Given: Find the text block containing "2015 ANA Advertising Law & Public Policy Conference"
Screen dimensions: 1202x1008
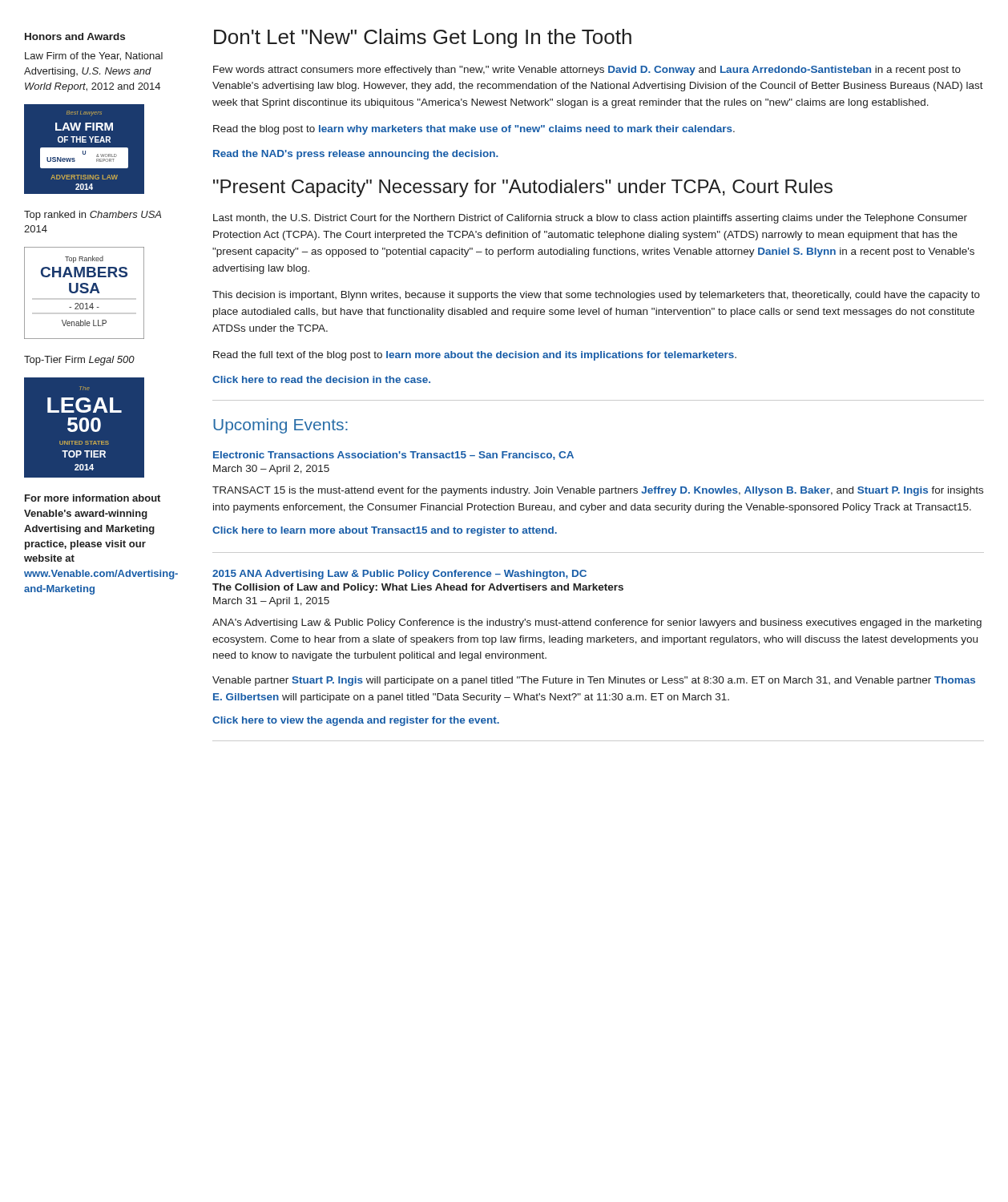Looking at the screenshot, I should pos(598,573).
